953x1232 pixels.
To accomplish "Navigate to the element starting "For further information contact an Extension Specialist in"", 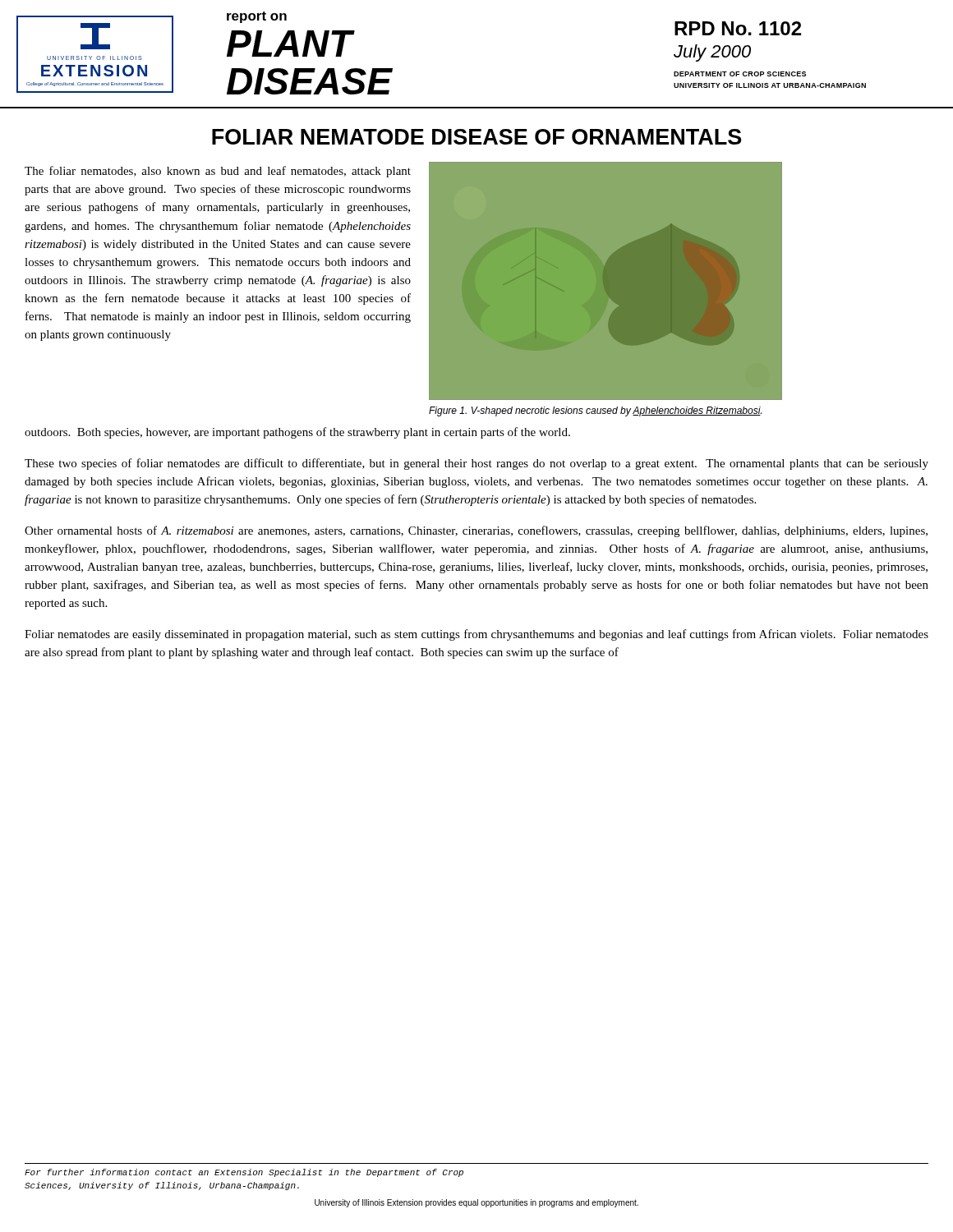I will tap(244, 1180).
